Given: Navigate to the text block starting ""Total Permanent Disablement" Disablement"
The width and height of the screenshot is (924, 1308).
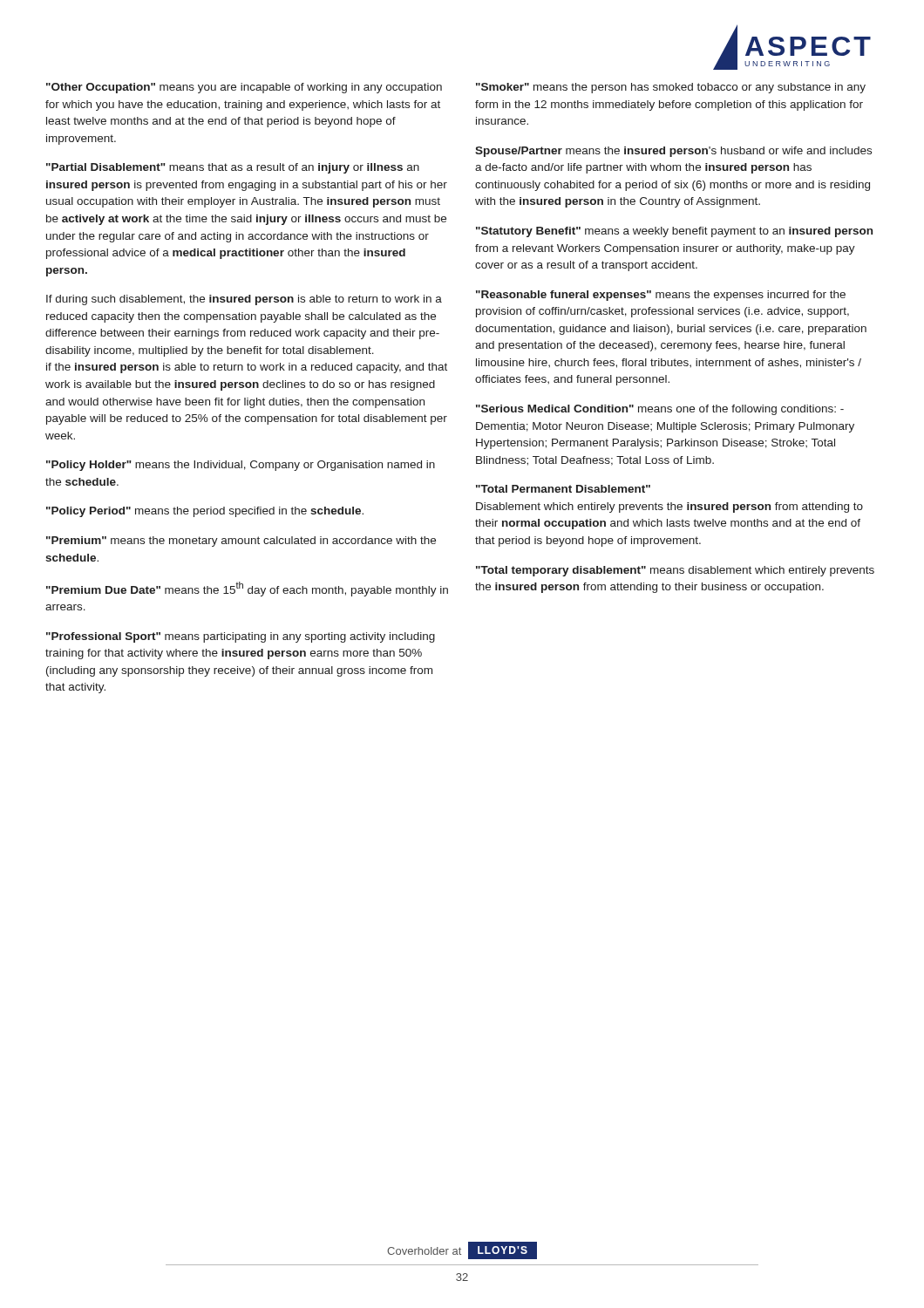Looking at the screenshot, I should (x=677, y=515).
